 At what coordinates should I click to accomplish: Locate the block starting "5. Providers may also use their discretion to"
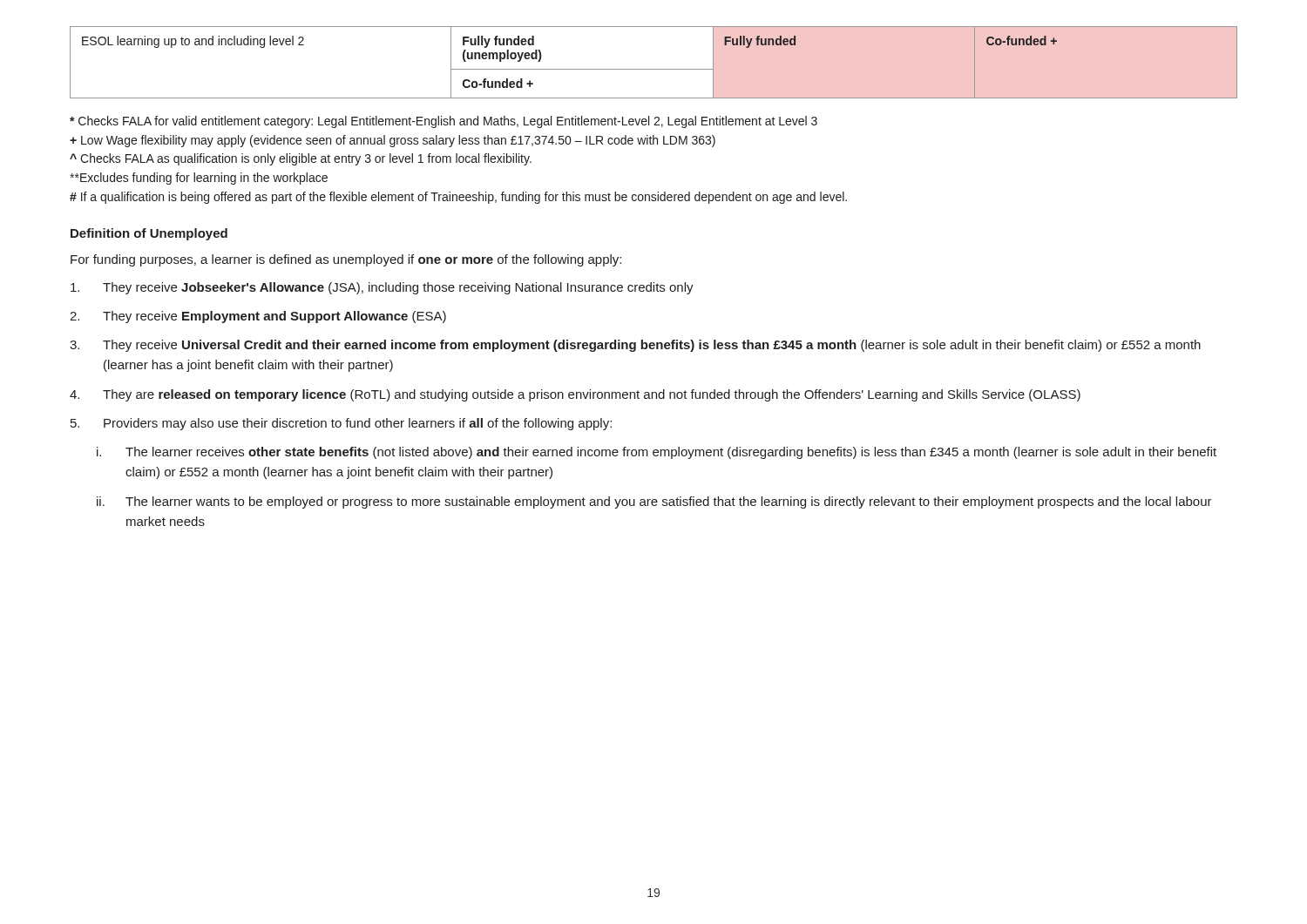tap(341, 423)
